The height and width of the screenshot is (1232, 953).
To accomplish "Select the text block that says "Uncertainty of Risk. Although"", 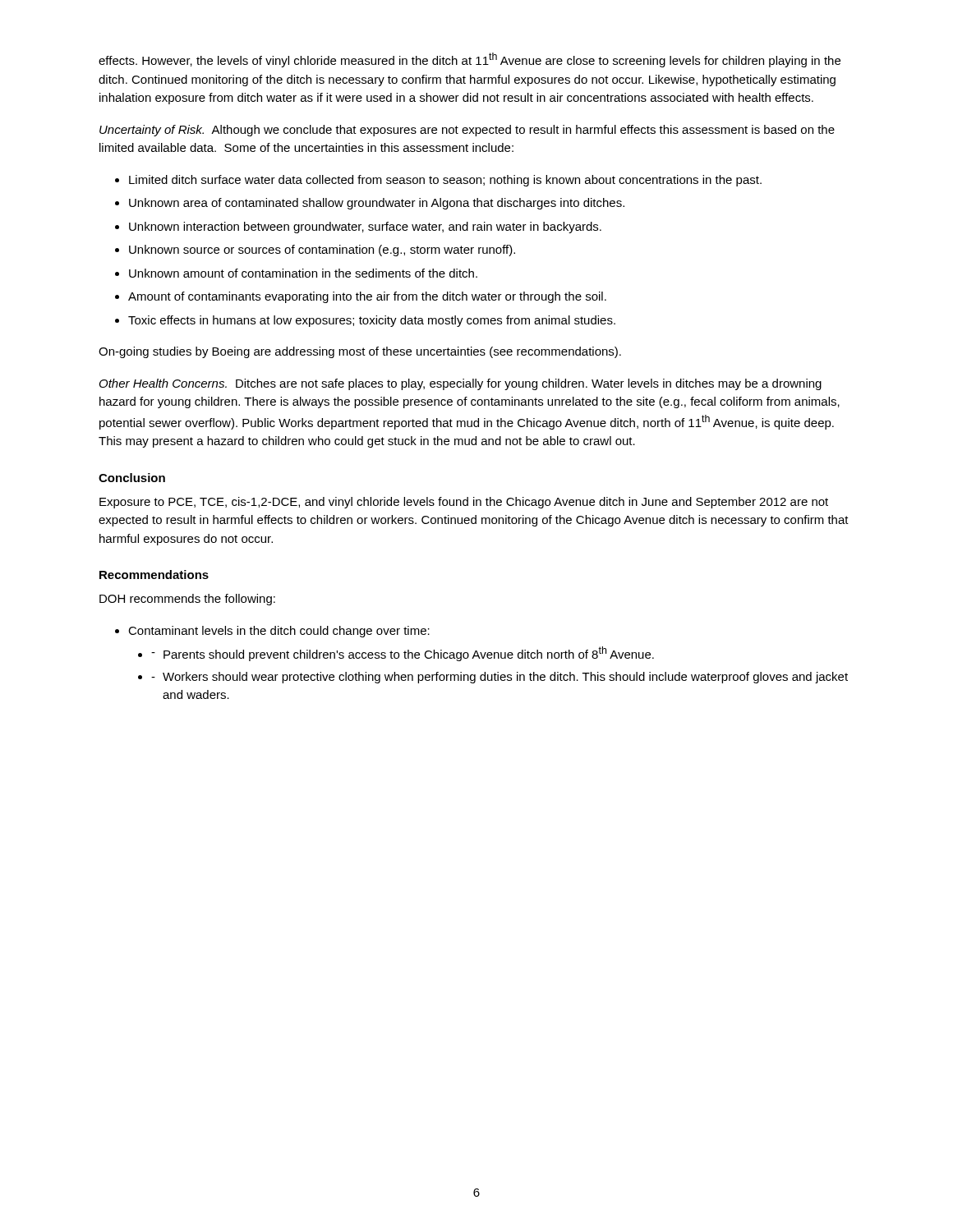I will pyautogui.click(x=467, y=138).
